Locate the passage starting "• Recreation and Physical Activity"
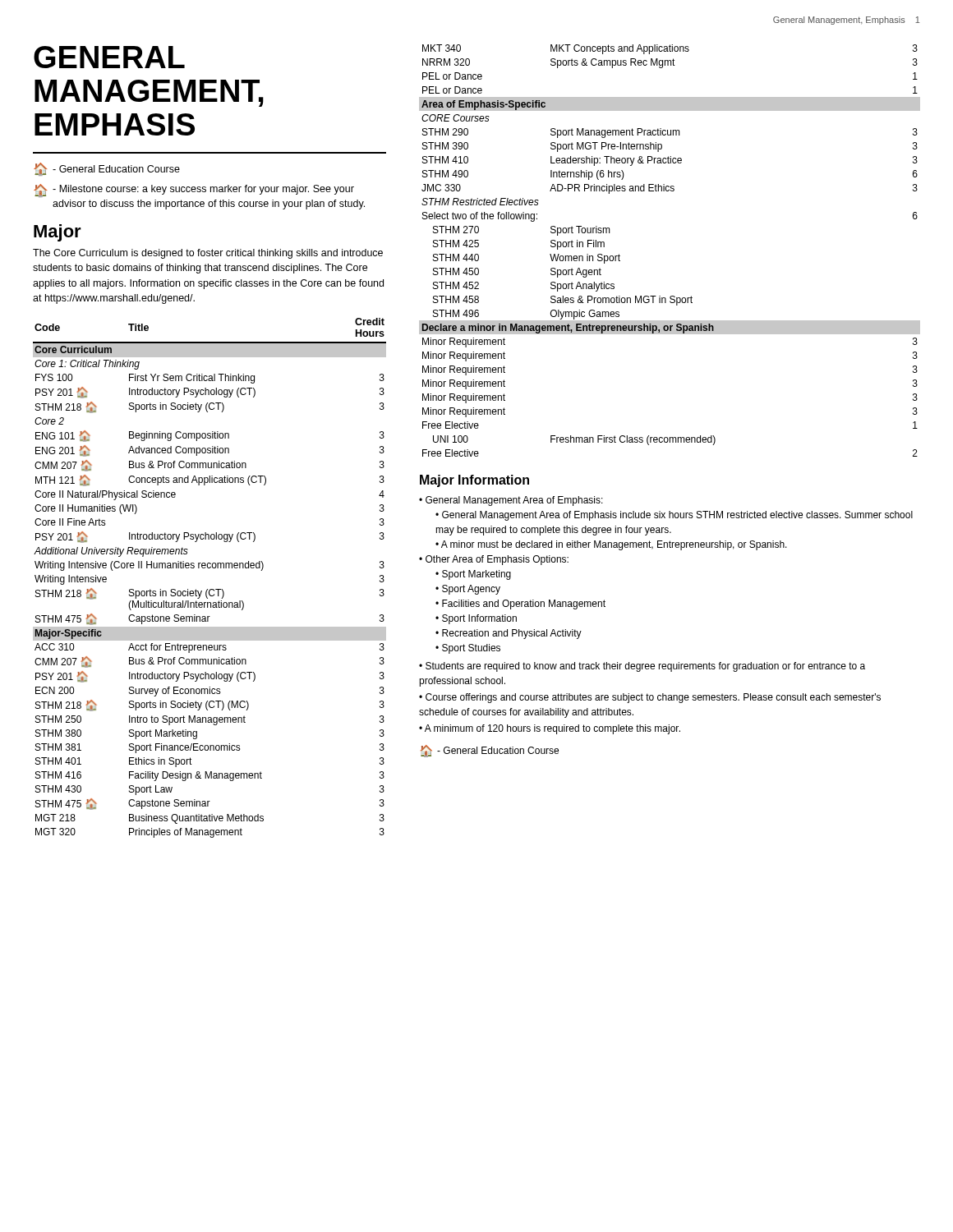The width and height of the screenshot is (953, 1232). coord(508,633)
